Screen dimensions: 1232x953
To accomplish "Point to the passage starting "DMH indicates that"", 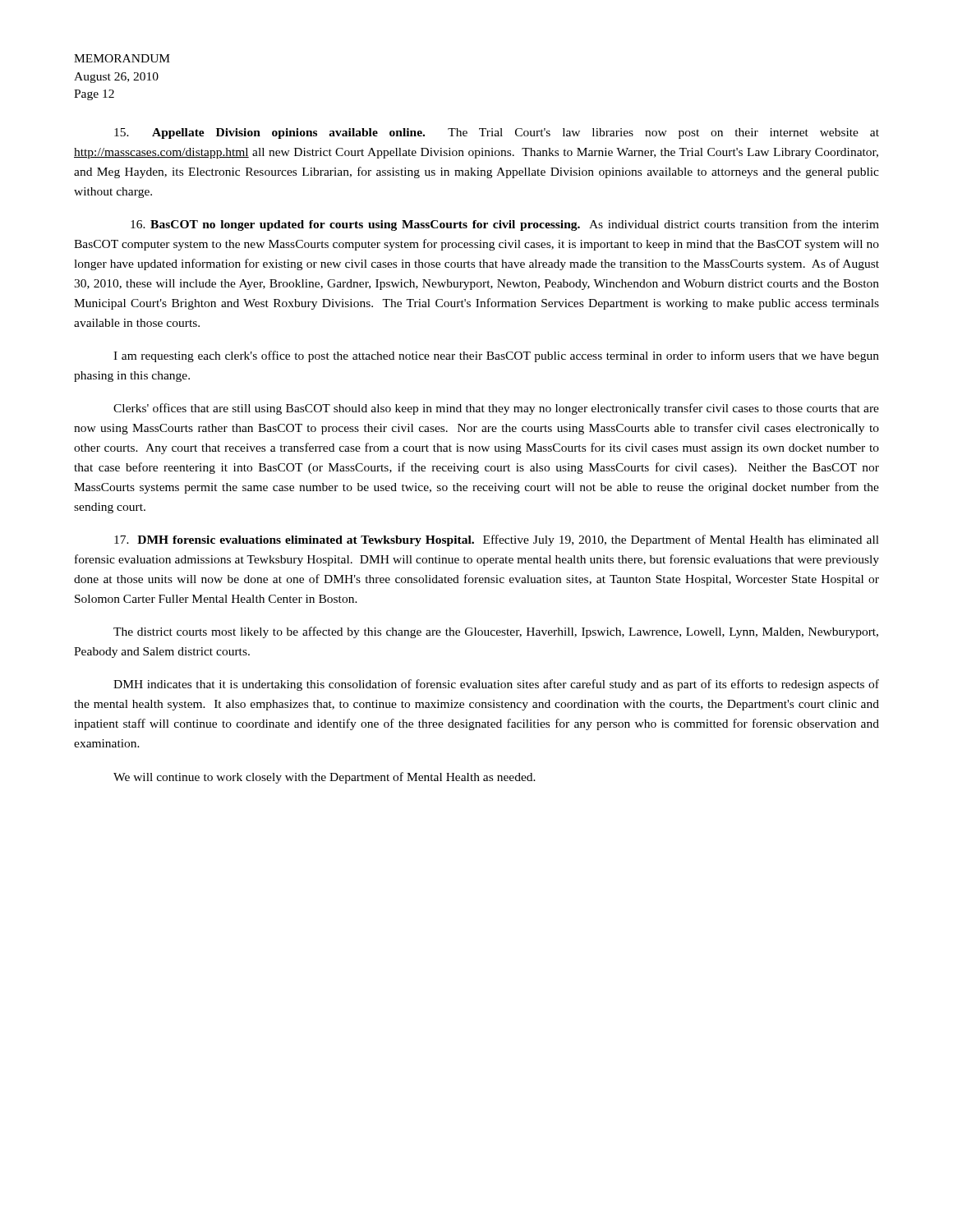I will click(x=476, y=714).
